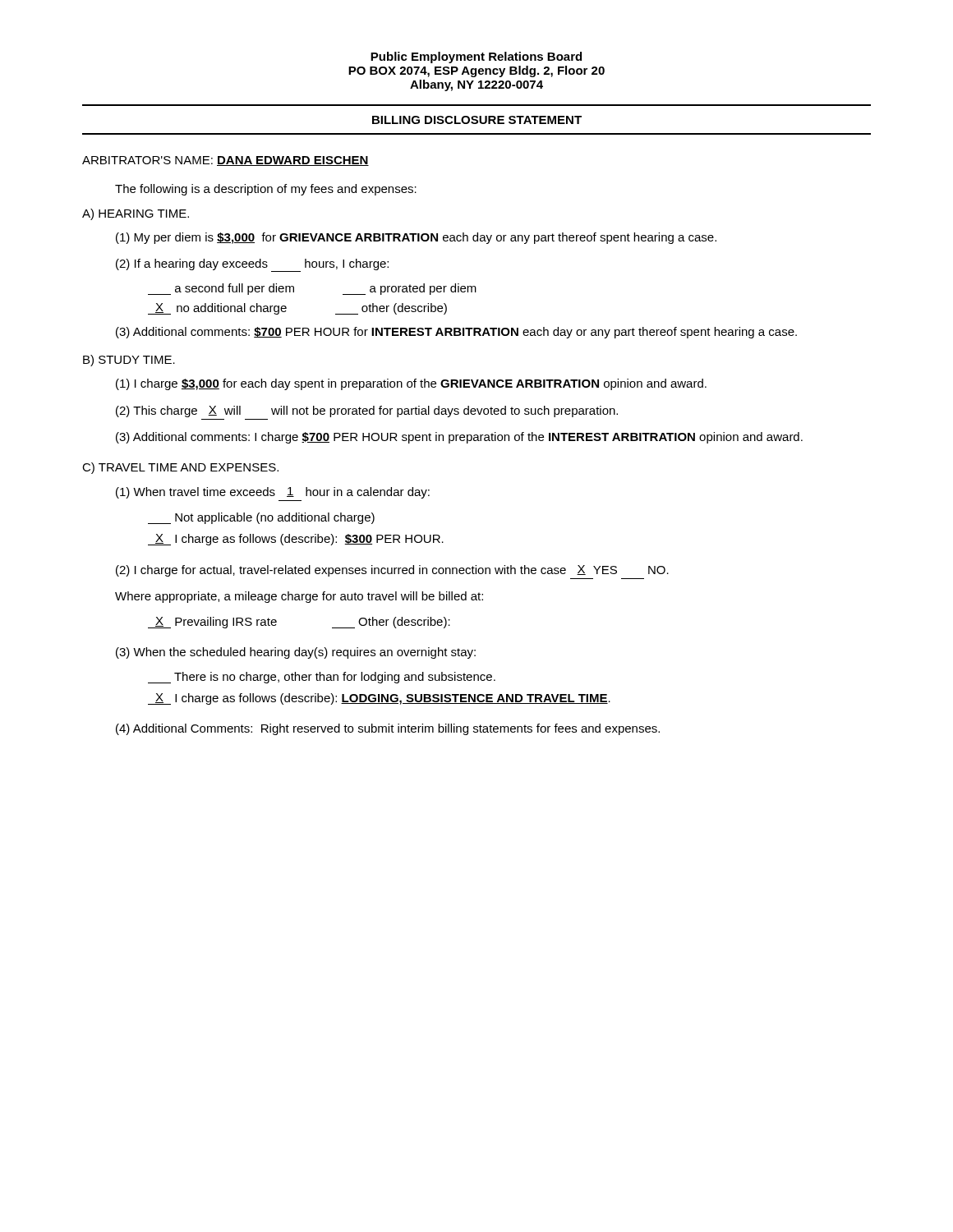Locate the text block starting "Where appropriate, a mileage charge for"
The height and width of the screenshot is (1232, 953).
(x=300, y=596)
